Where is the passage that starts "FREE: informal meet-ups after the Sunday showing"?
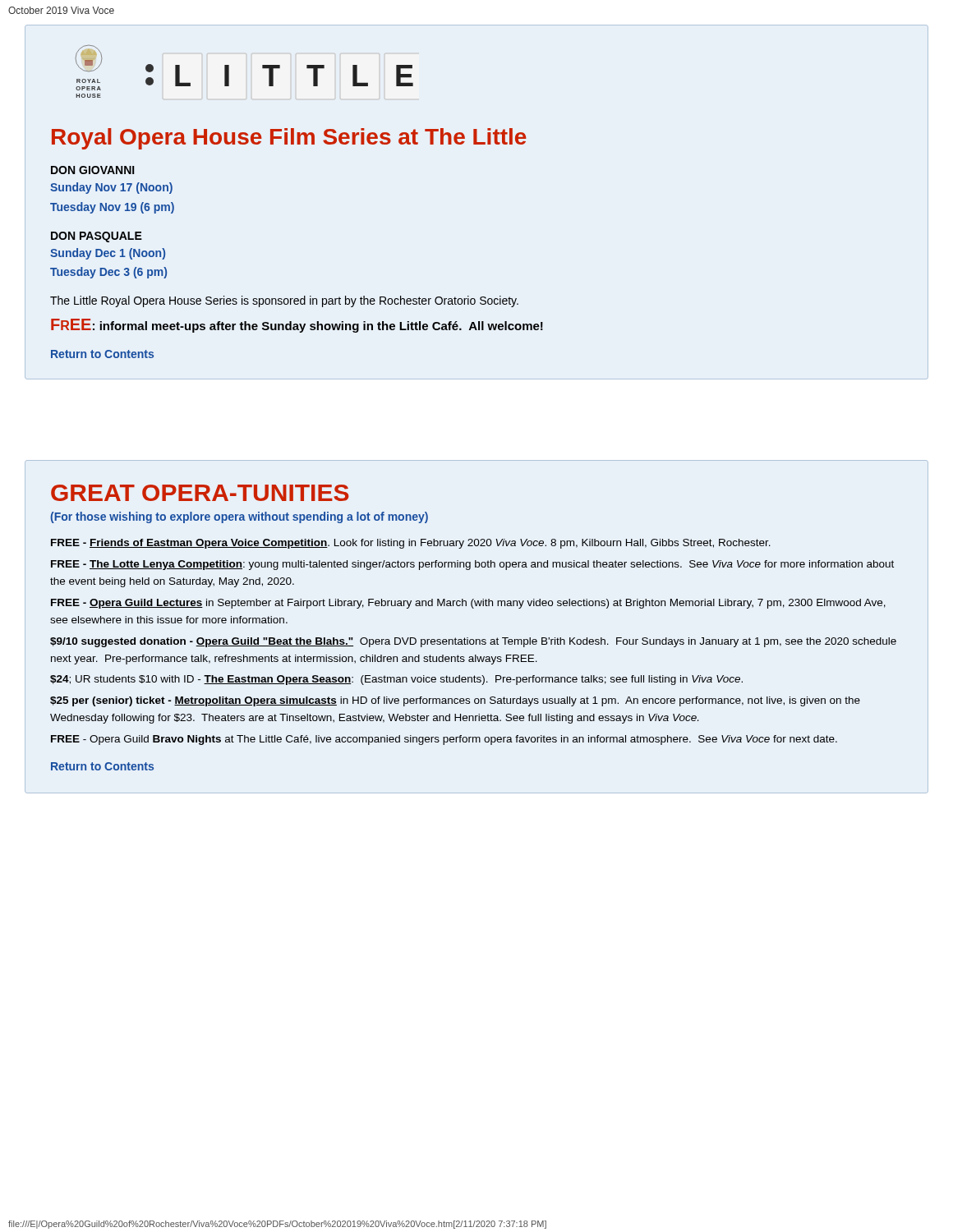 point(297,325)
